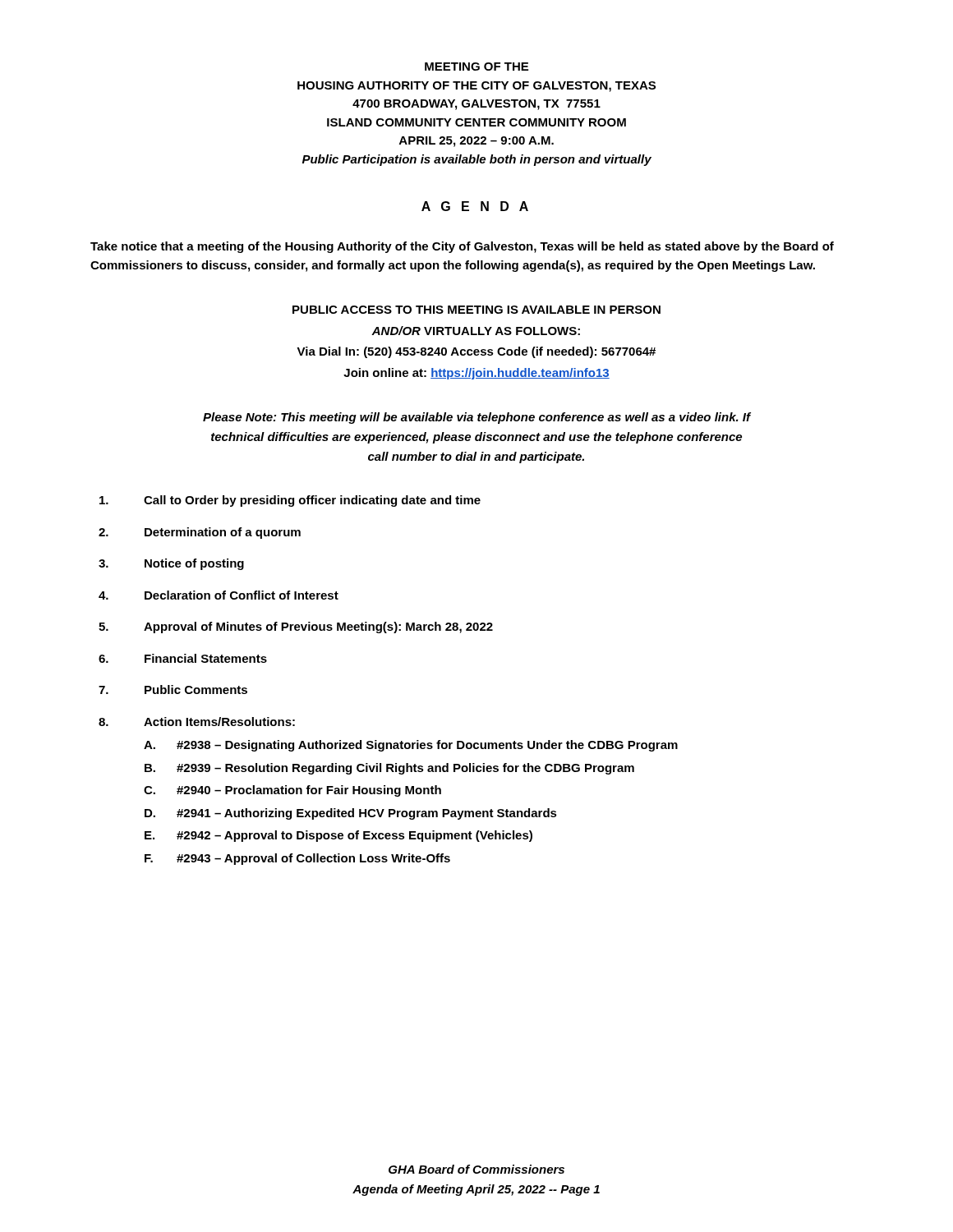Locate the title
The image size is (953, 1232).
point(476,113)
